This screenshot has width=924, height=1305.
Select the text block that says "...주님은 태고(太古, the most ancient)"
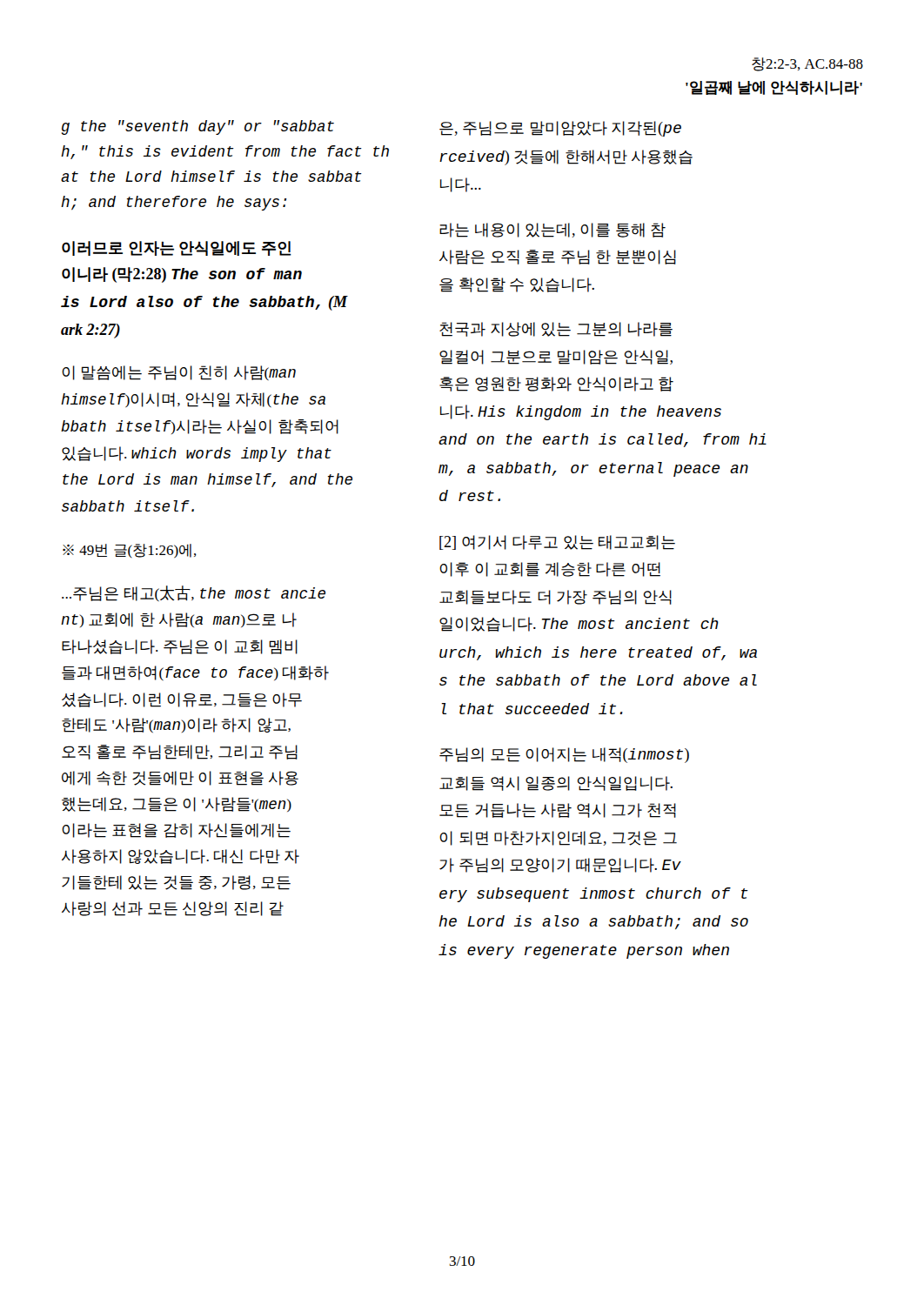(195, 751)
